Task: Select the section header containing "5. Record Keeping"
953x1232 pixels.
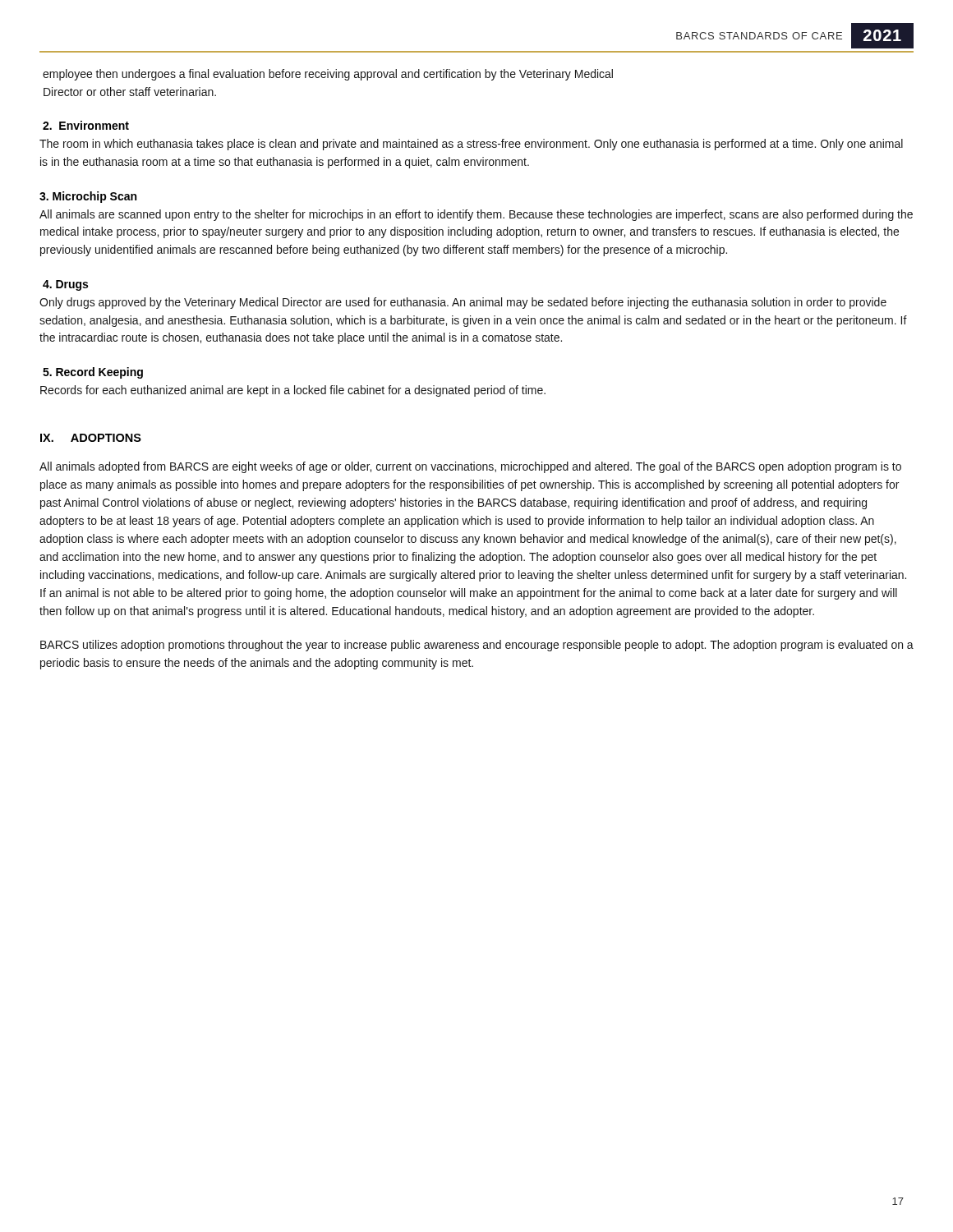Action: (92, 372)
